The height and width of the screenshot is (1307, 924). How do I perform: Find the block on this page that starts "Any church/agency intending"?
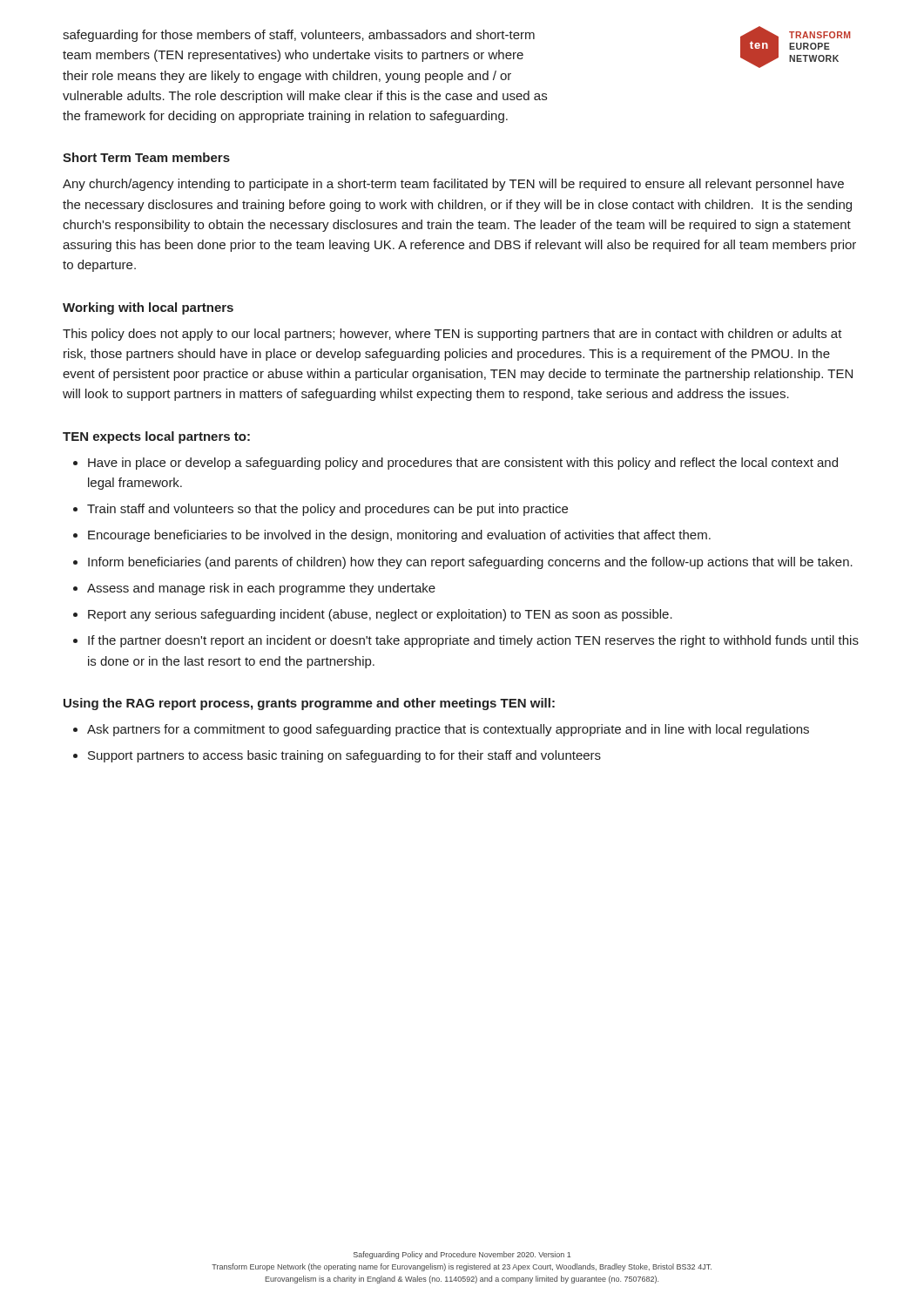pos(460,224)
